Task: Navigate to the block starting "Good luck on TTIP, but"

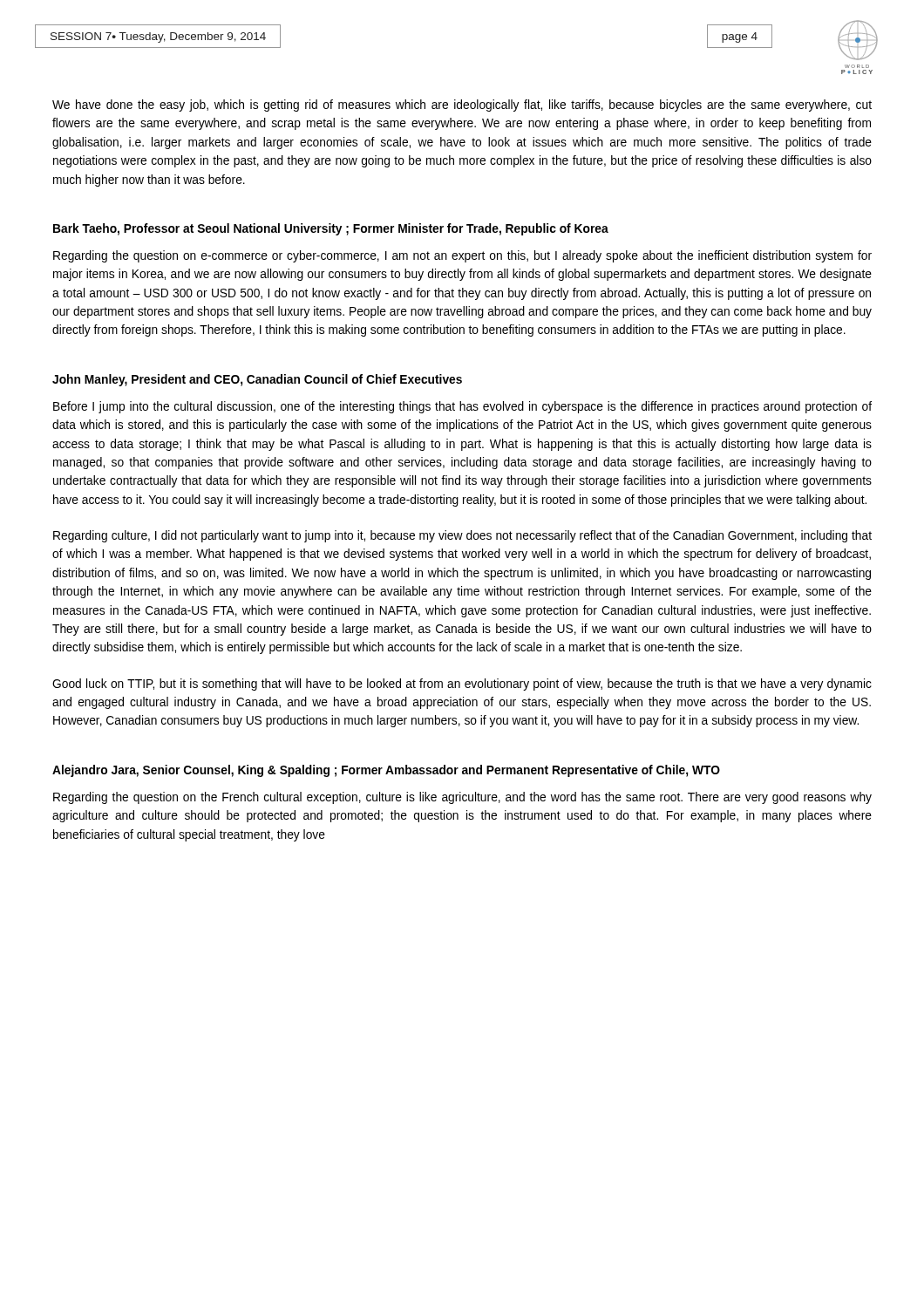Action: pyautogui.click(x=462, y=702)
